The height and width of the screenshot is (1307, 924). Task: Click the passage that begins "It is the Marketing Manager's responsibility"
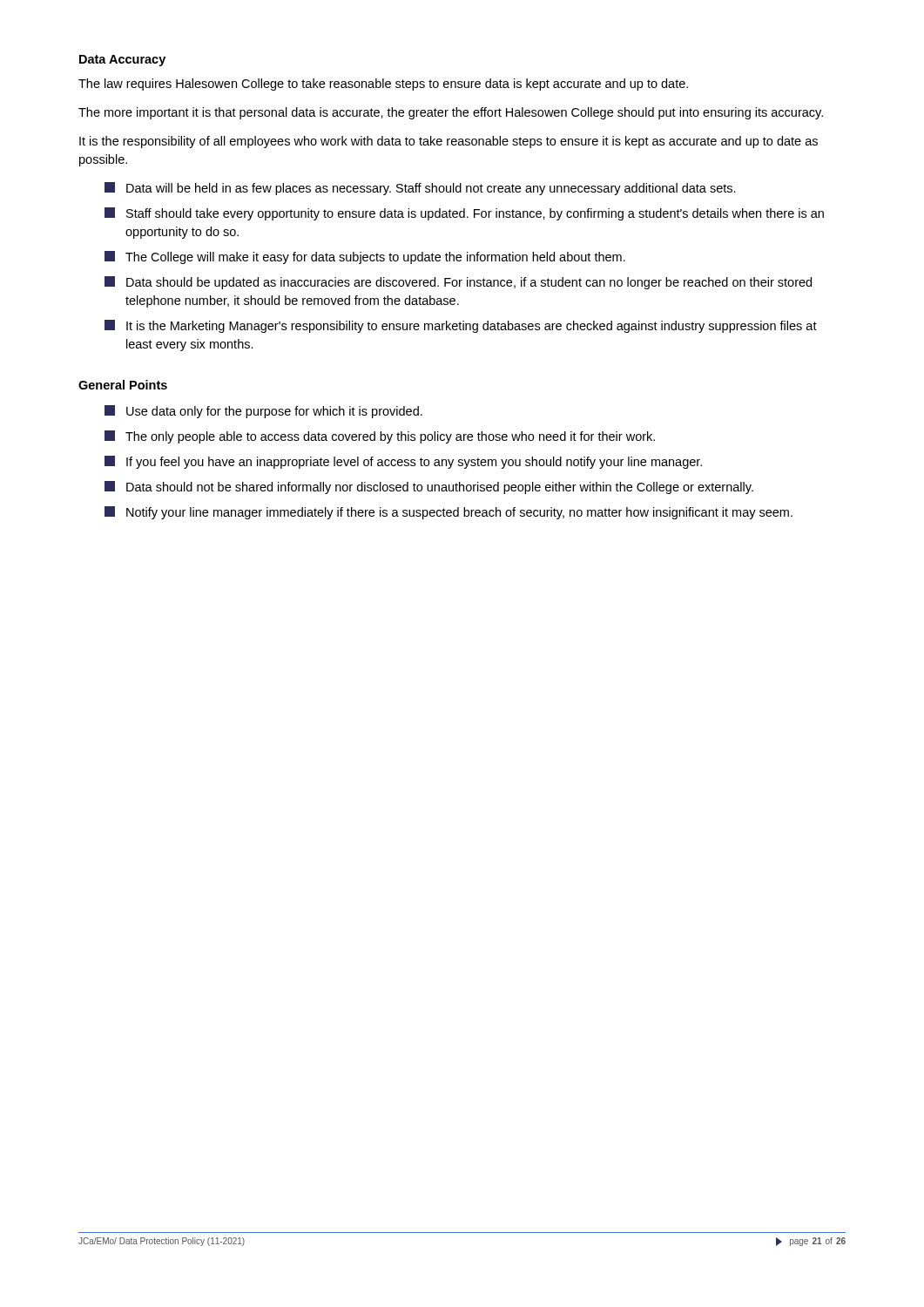(475, 336)
